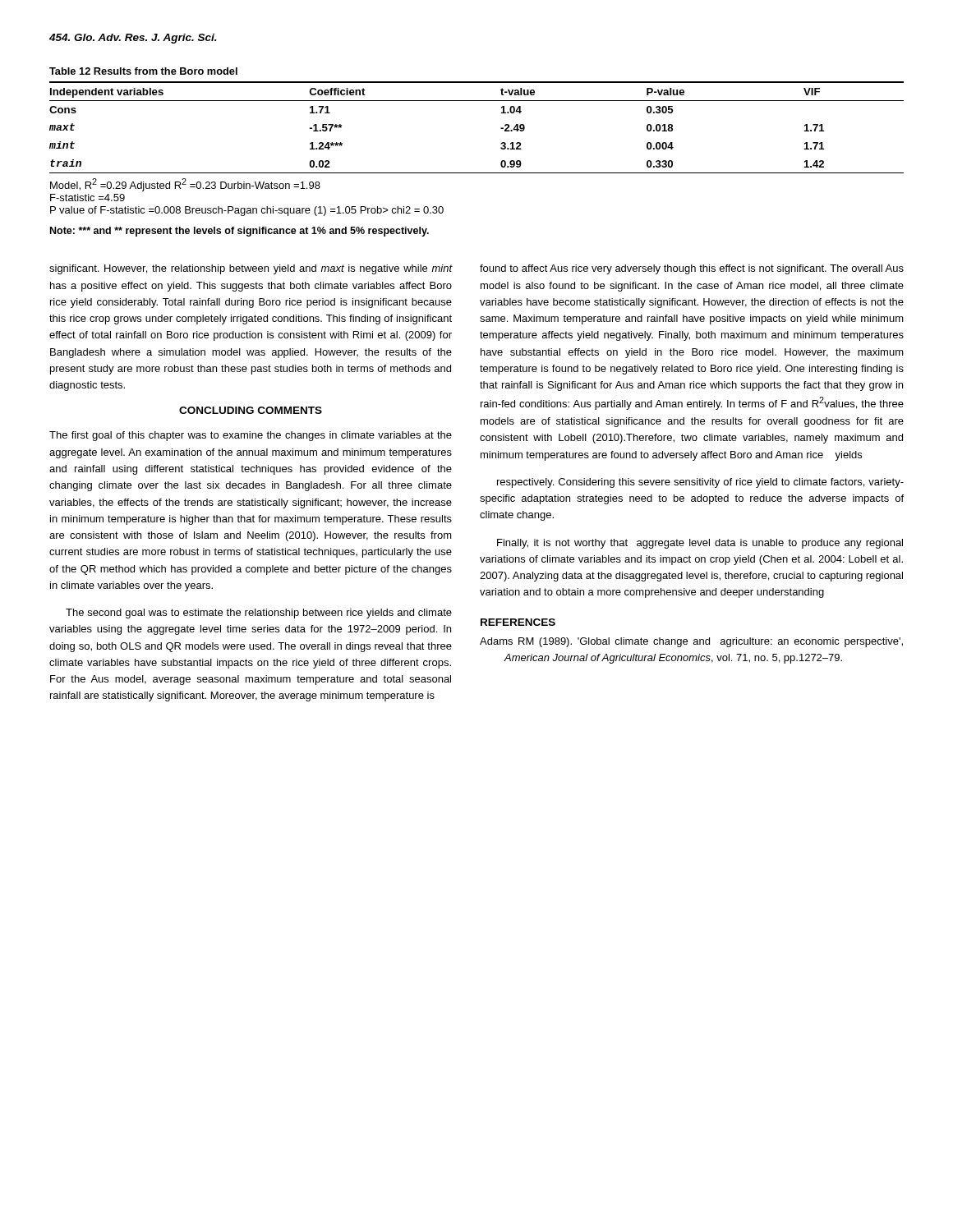Locate the text block starting "significant. However, the relationship"
This screenshot has width=953, height=1232.
click(251, 327)
